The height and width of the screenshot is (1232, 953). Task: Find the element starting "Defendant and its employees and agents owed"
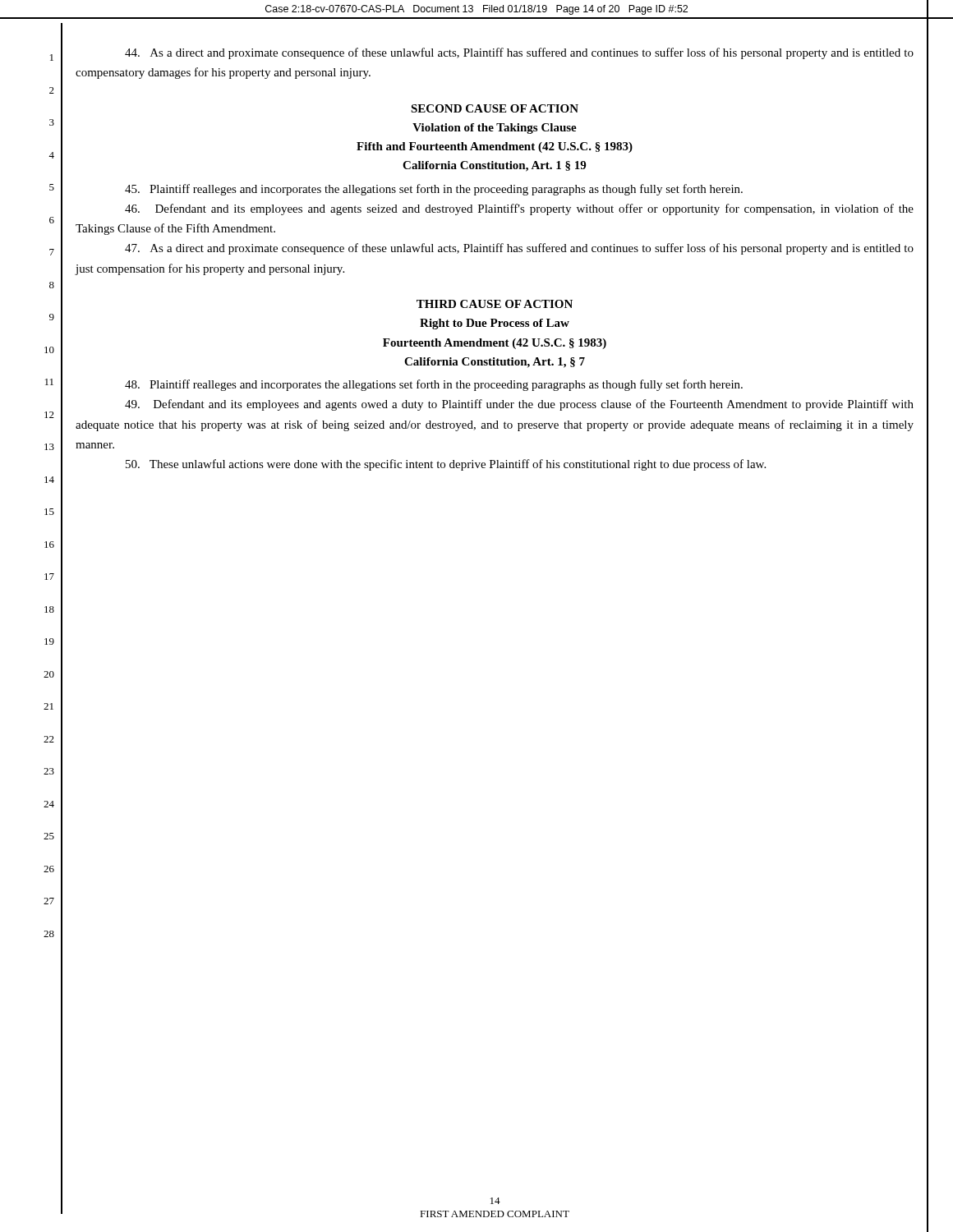[495, 424]
